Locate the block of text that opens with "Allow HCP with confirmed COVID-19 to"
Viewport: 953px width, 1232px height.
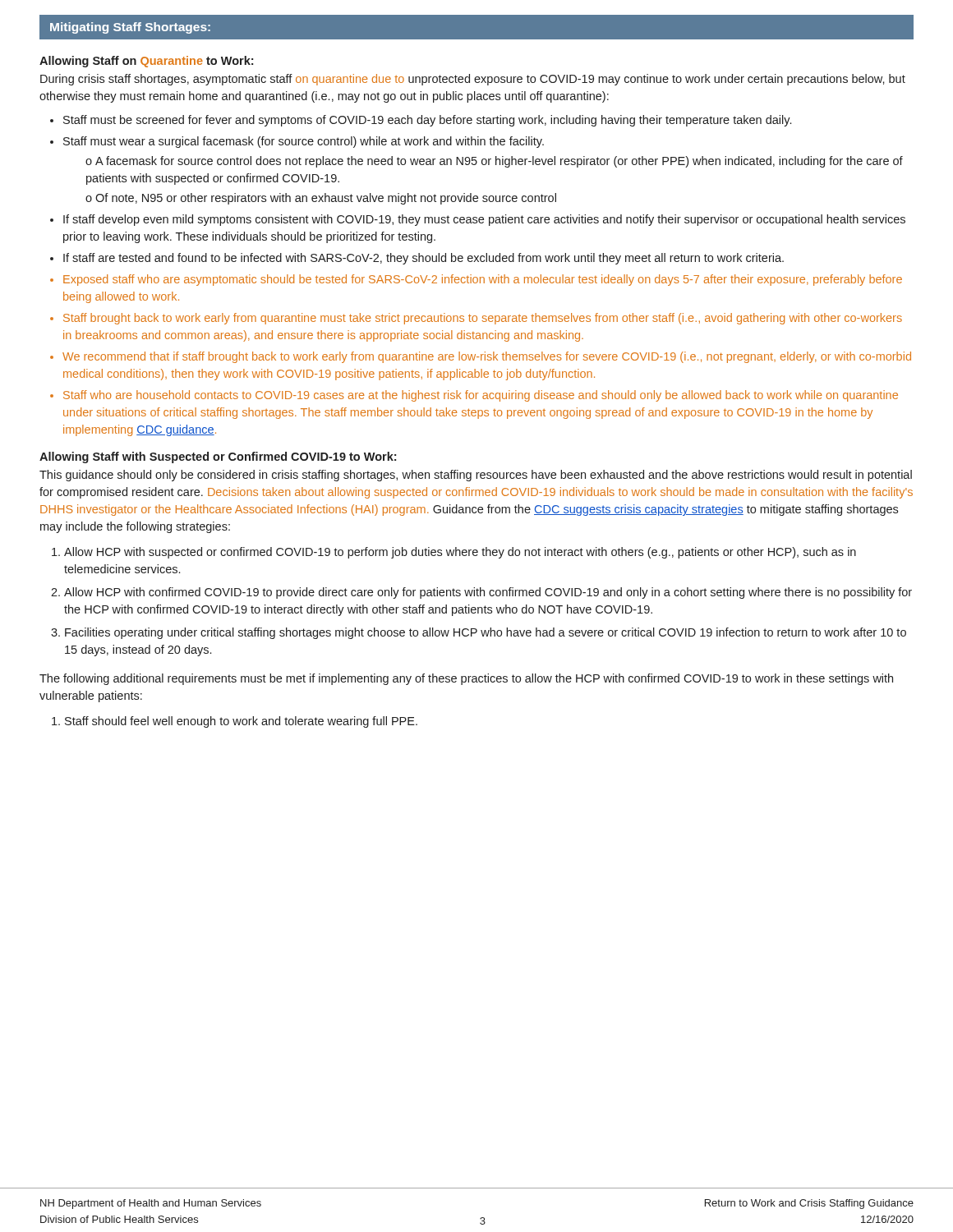click(x=488, y=601)
